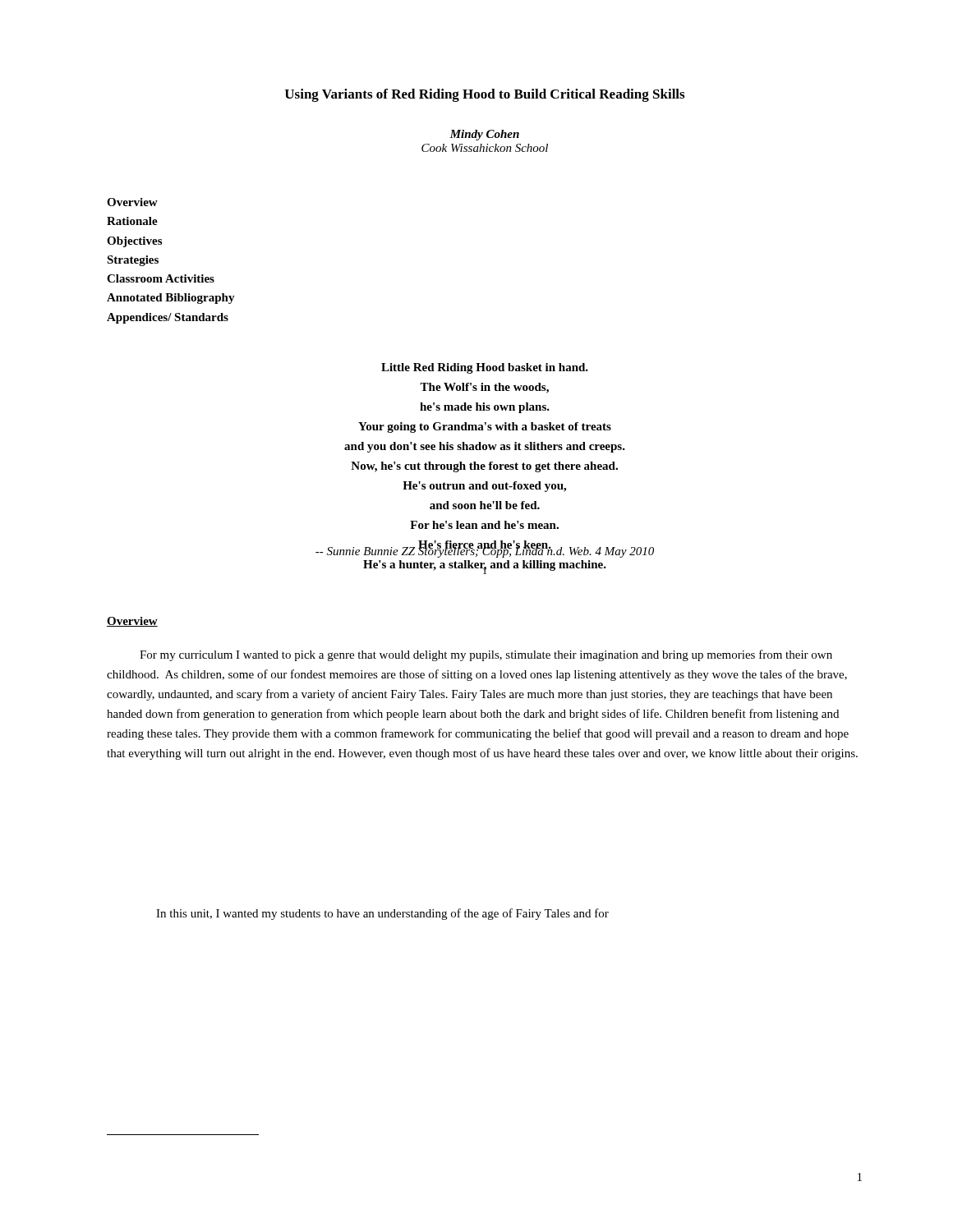This screenshot has height=1232, width=953.
Task: Locate the list item that reads "Classroom Activities"
Action: [x=161, y=278]
